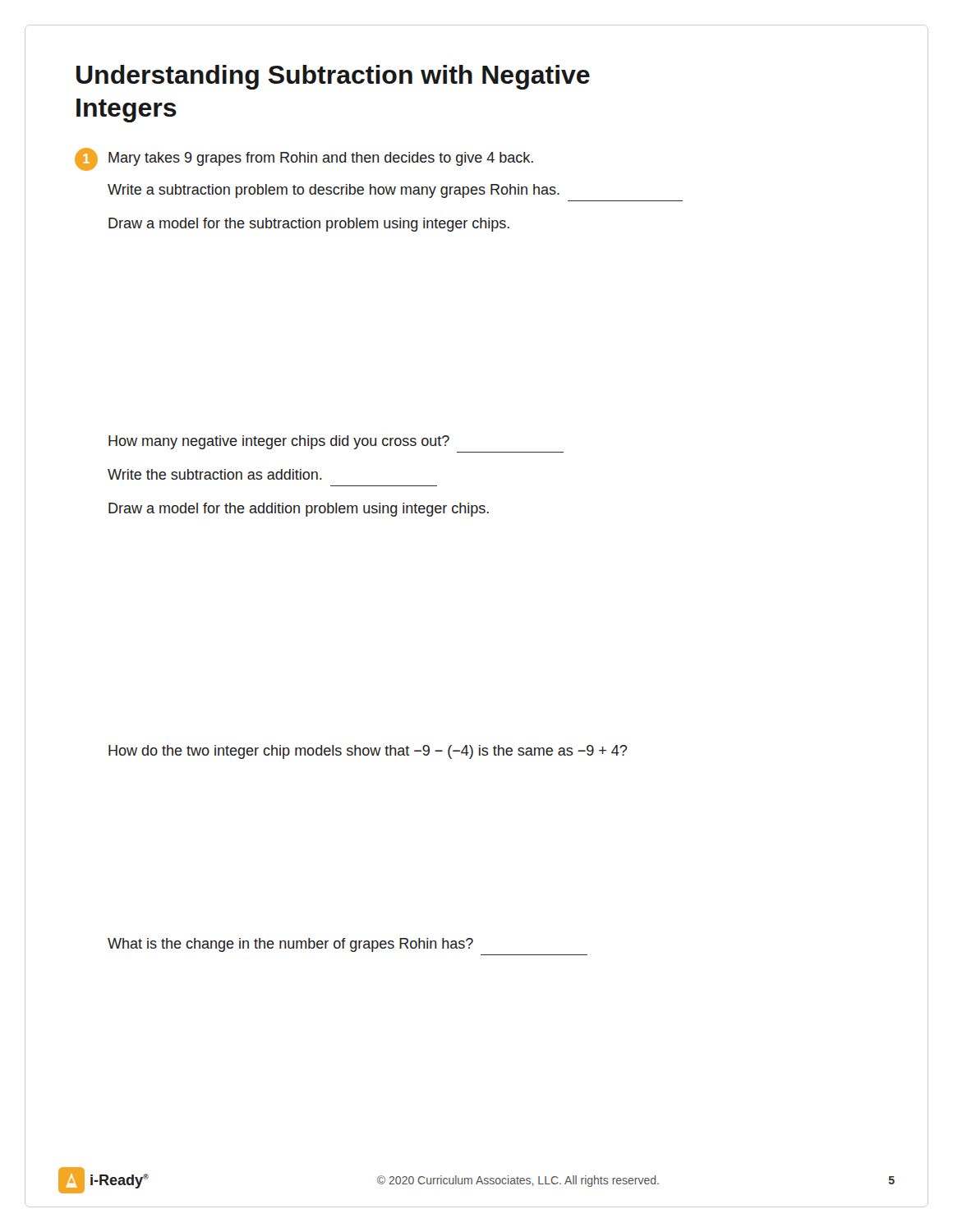Find the text block that reads "Write a subtraction problem to describe how many"

coord(493,190)
